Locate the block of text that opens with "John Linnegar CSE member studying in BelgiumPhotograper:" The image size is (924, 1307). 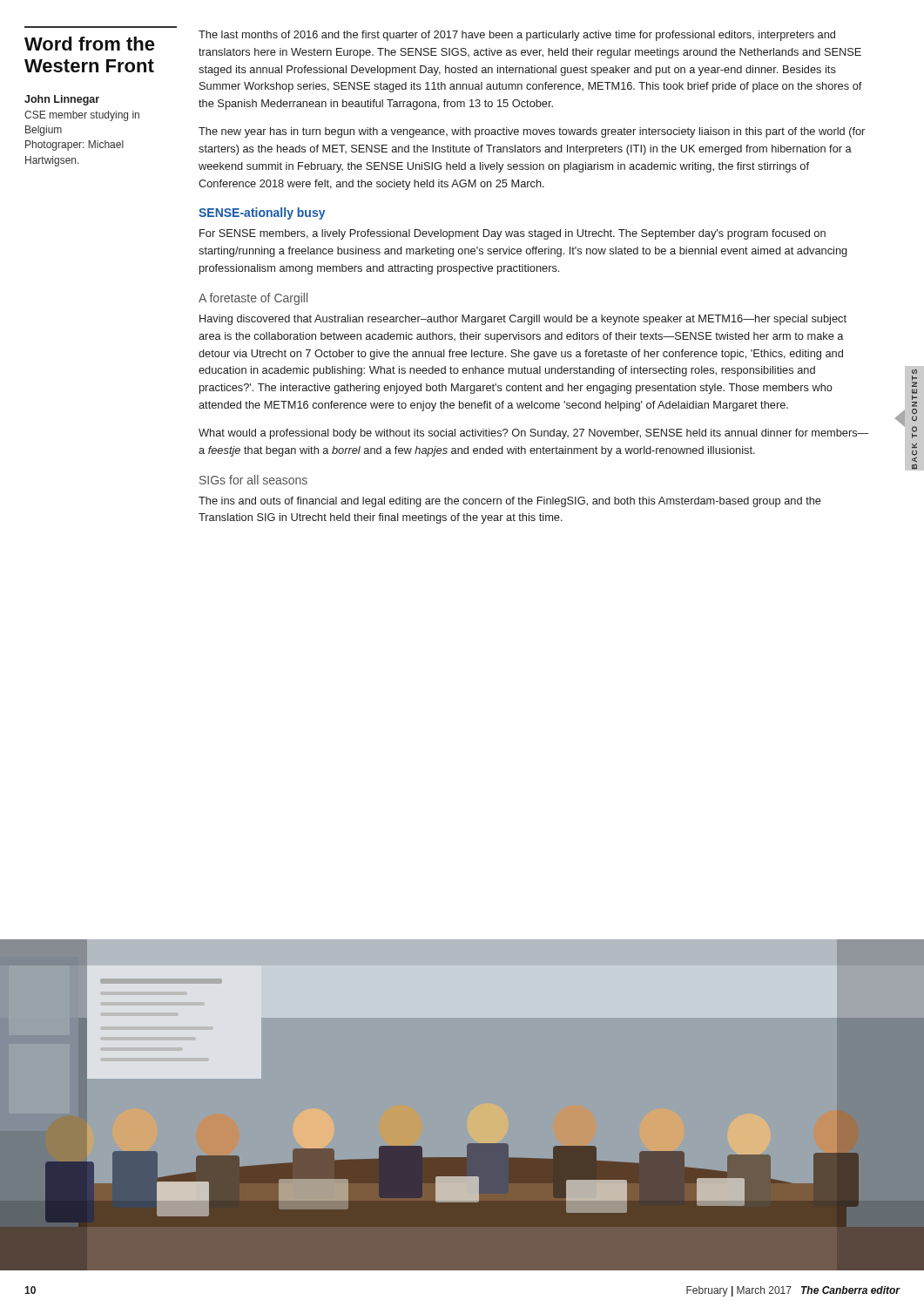[101, 131]
